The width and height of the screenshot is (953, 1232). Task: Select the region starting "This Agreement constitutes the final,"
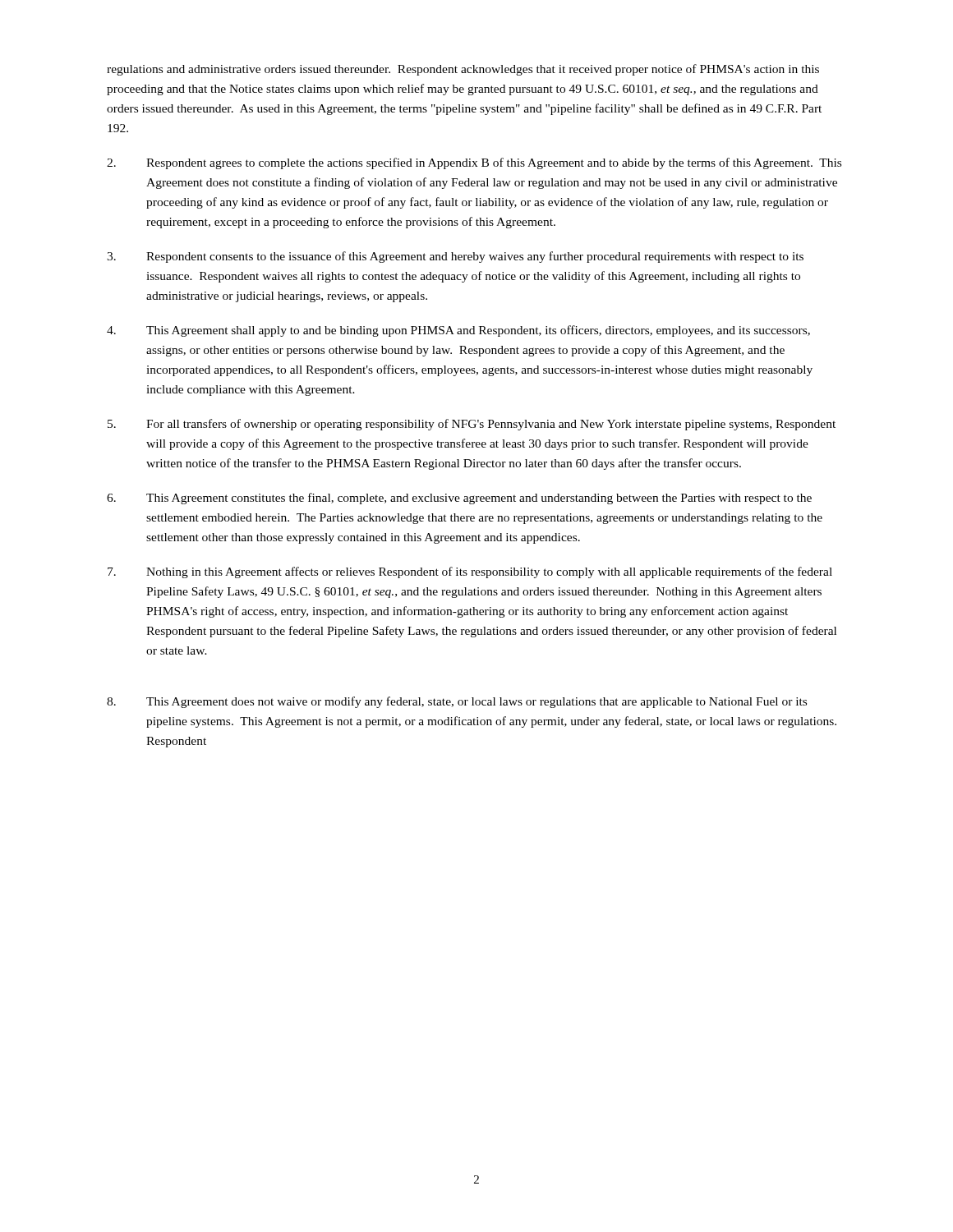pyautogui.click(x=476, y=518)
